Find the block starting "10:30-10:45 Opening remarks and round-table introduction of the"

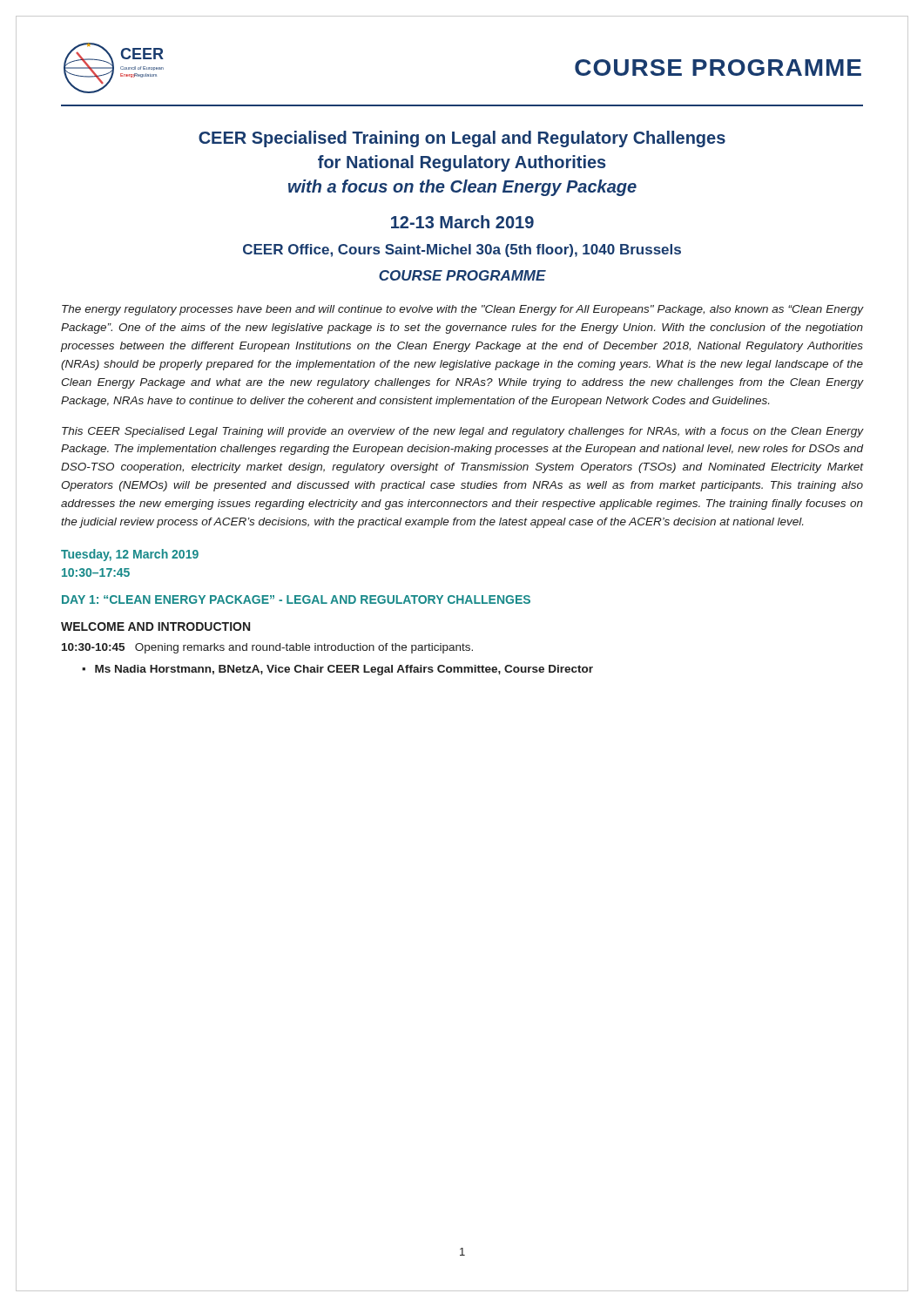pos(267,647)
